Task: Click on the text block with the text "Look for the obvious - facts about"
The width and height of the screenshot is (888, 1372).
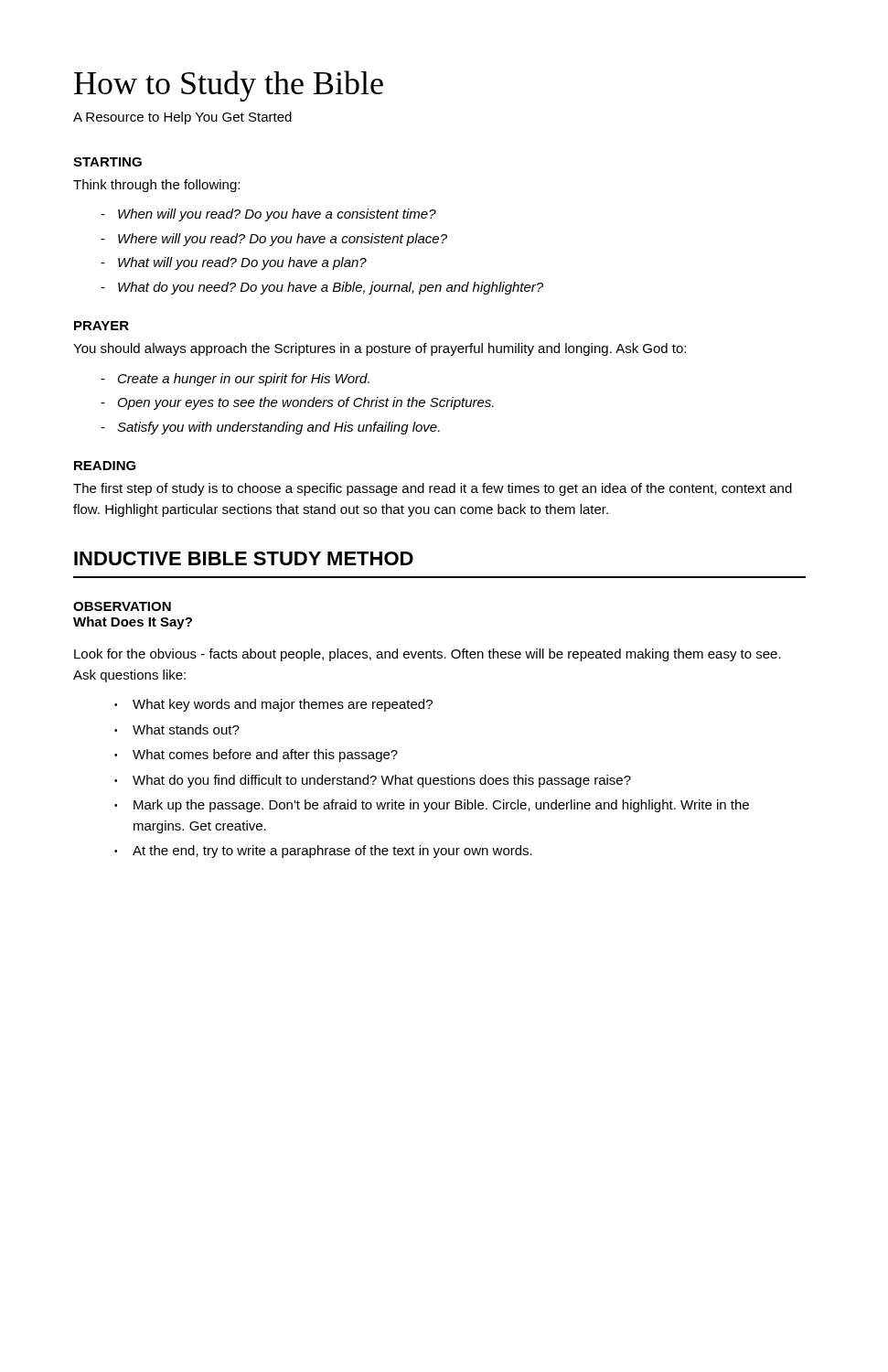Action: click(x=427, y=664)
